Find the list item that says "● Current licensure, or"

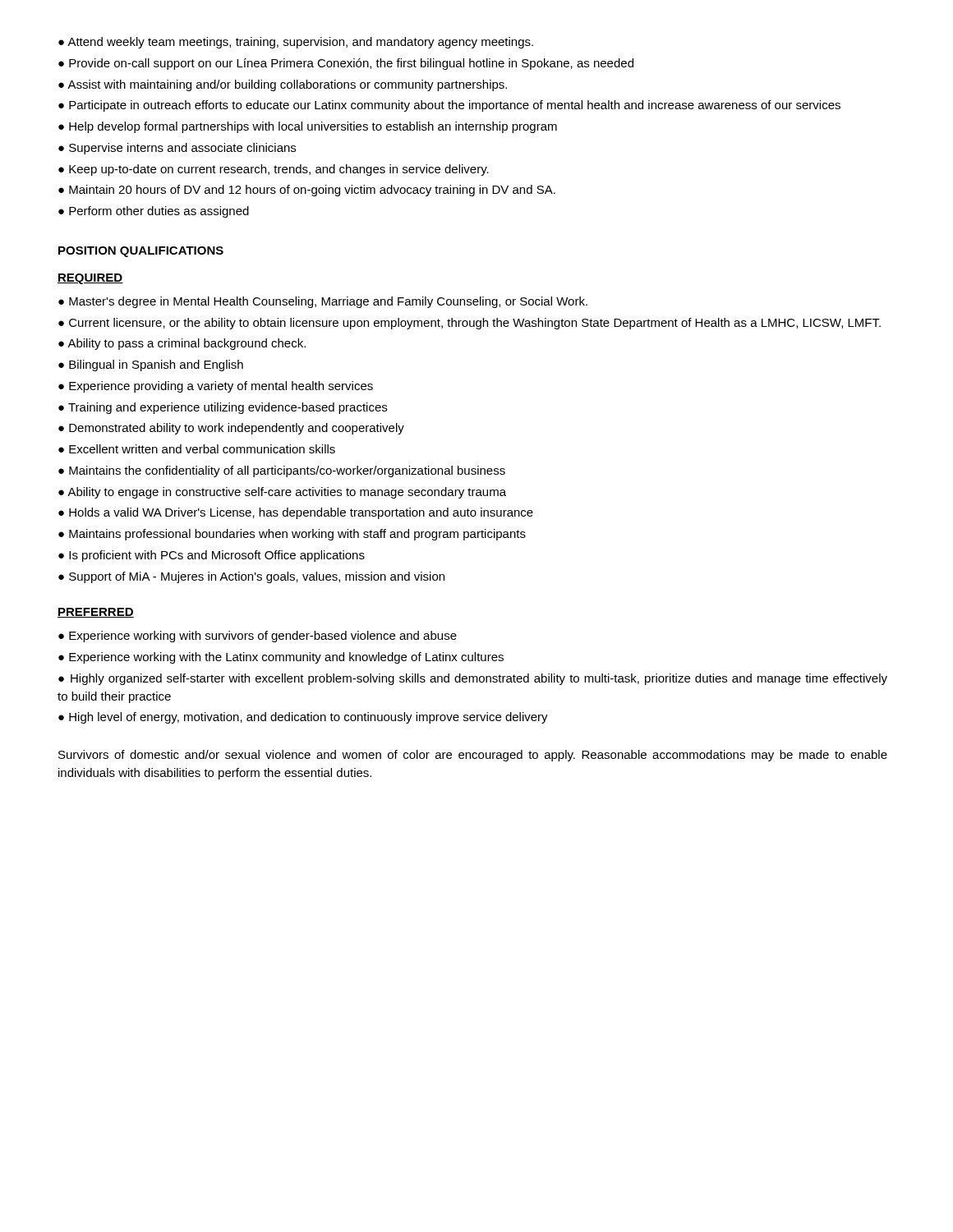click(470, 322)
